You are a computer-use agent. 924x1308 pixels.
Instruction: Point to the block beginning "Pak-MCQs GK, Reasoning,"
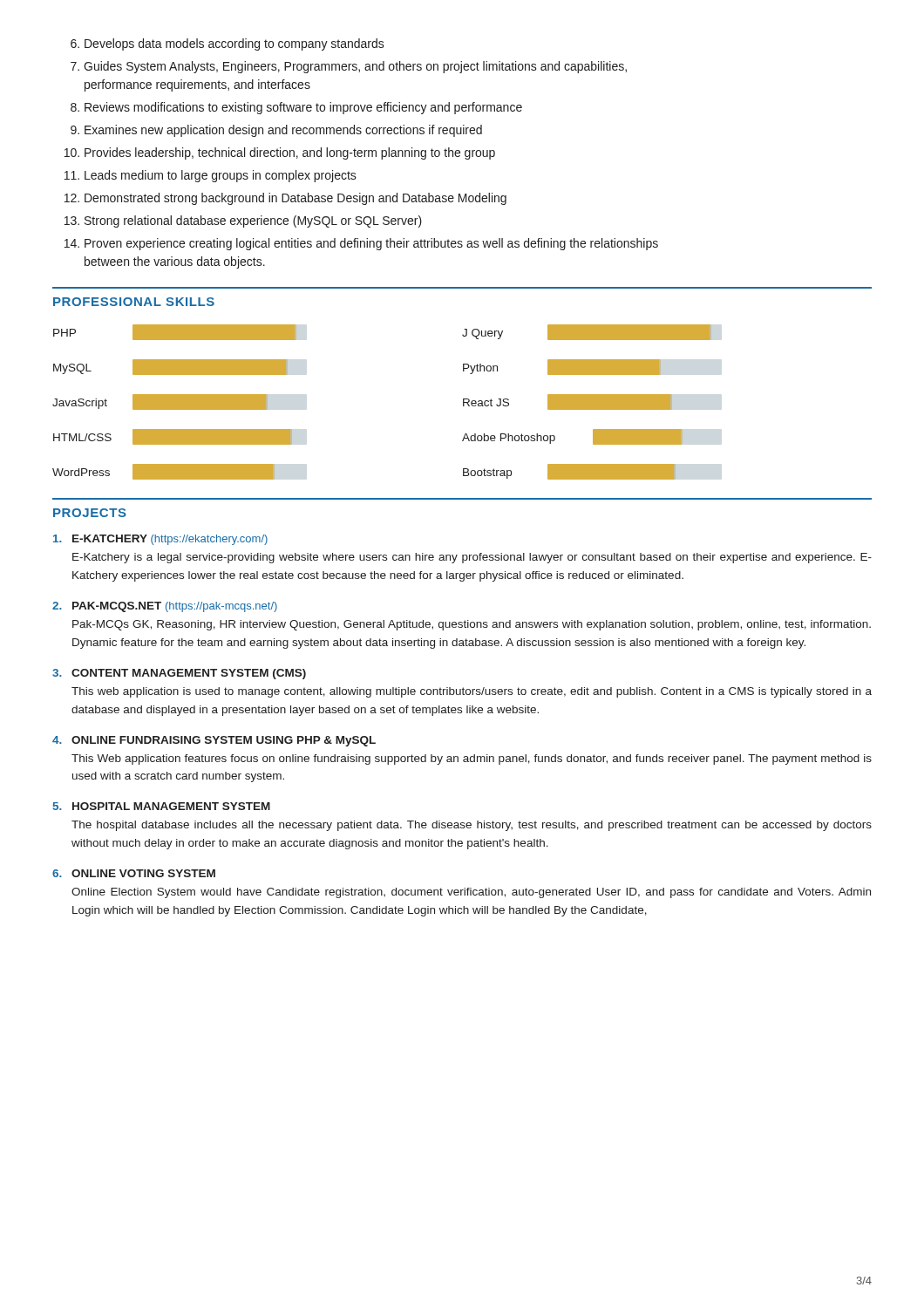point(472,633)
